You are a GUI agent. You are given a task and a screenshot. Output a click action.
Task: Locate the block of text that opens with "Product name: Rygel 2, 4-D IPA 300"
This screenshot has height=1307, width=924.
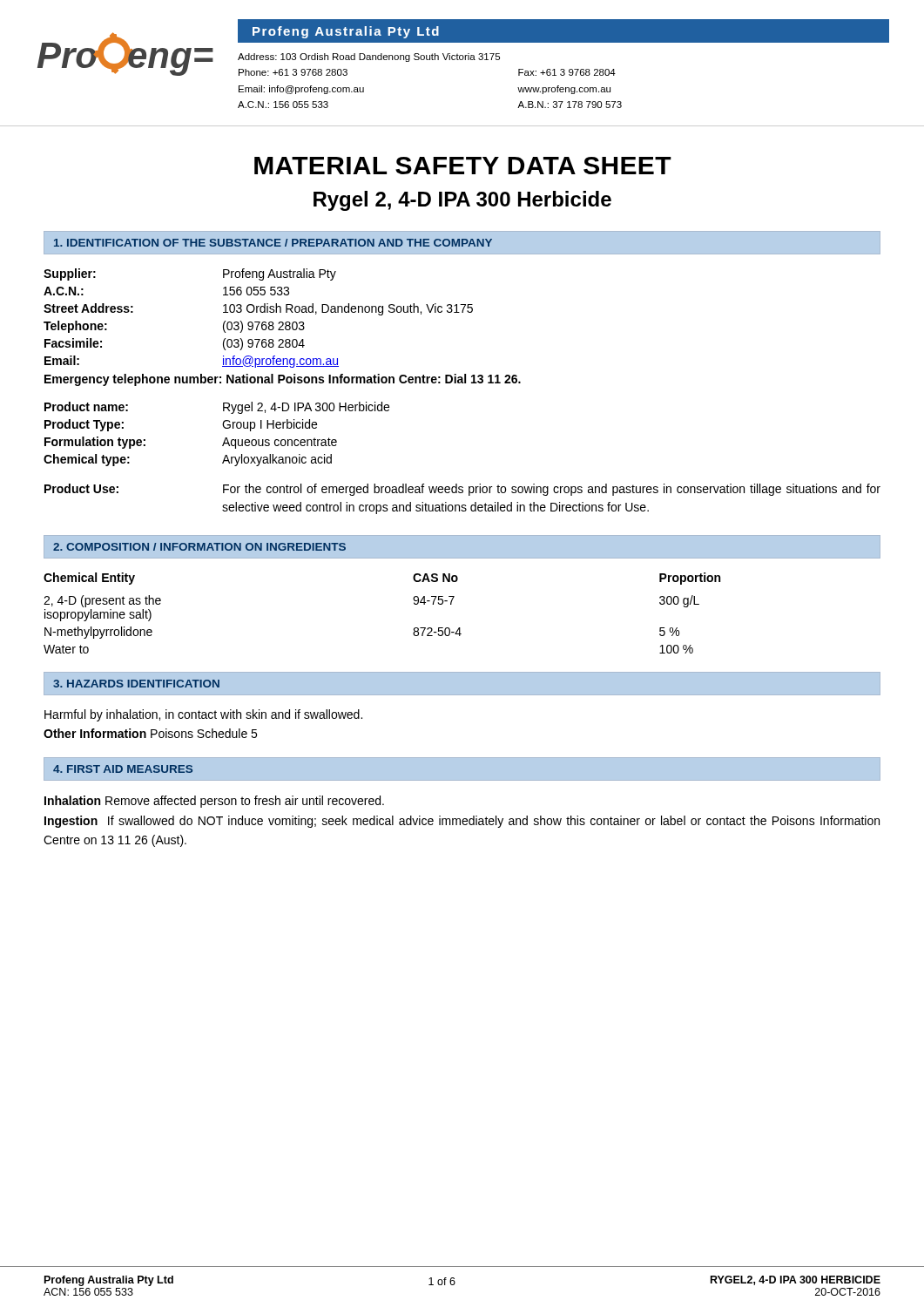click(x=84, y=406)
